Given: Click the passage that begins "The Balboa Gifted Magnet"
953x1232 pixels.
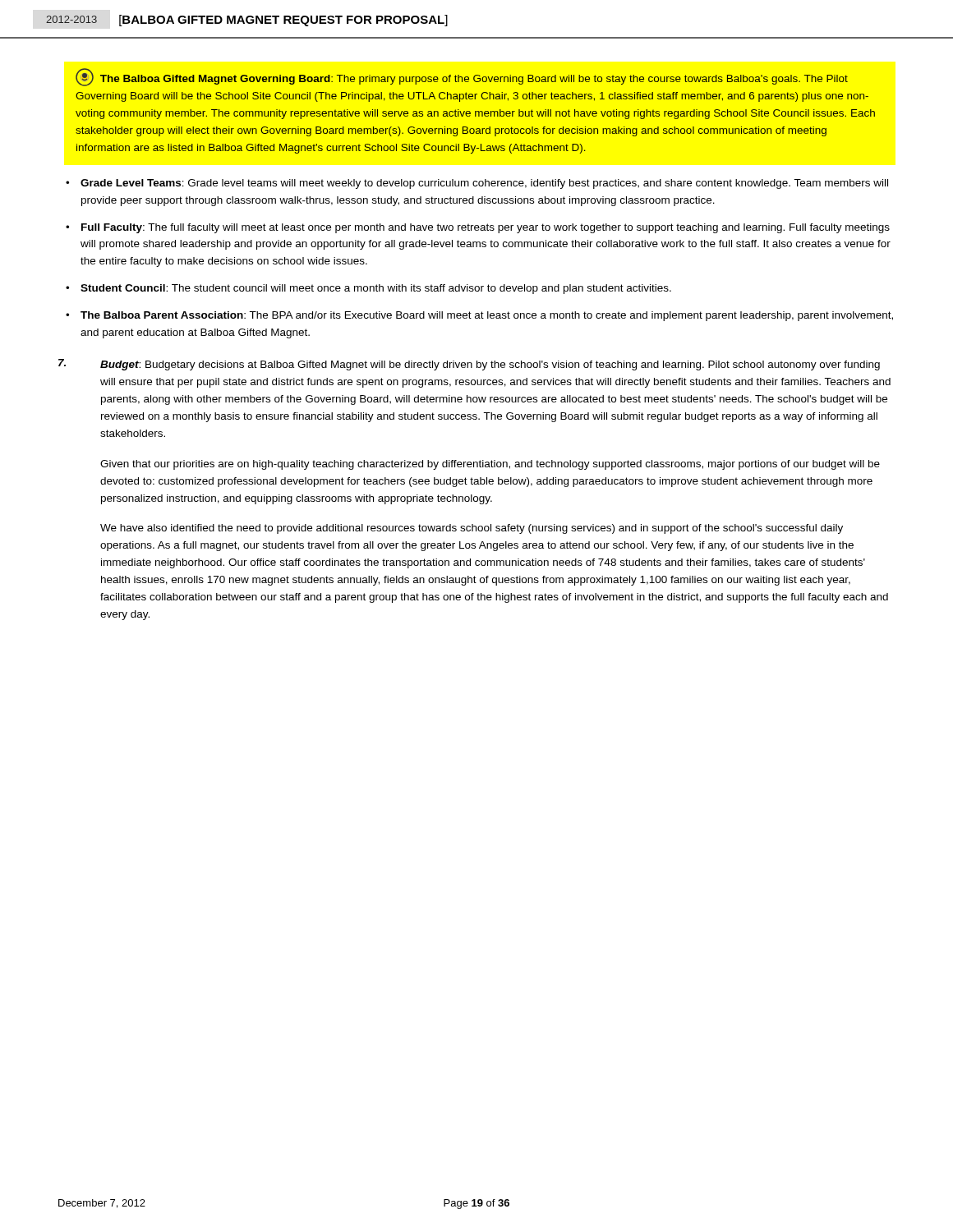Looking at the screenshot, I should pyautogui.click(x=476, y=111).
